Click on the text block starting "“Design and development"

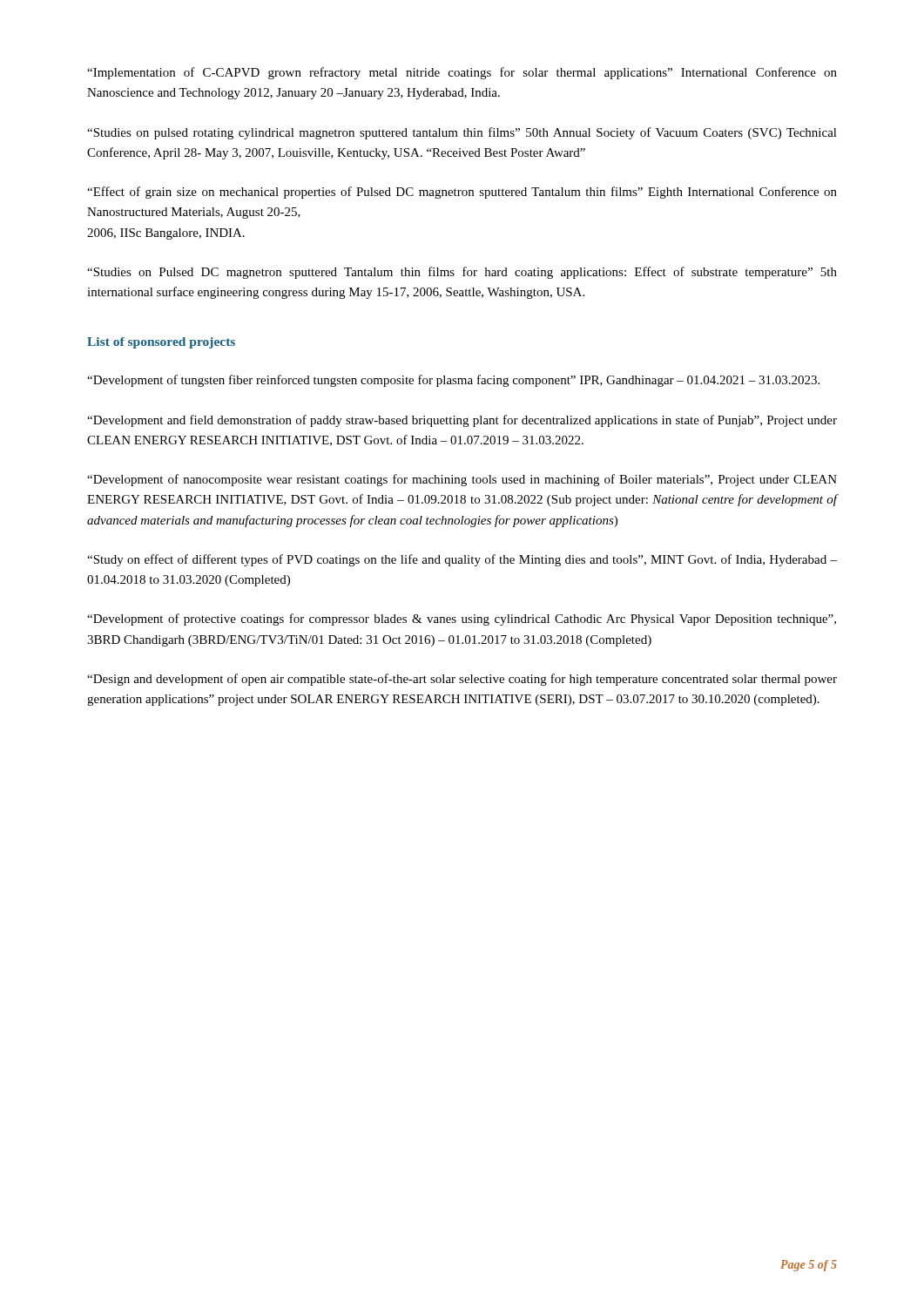[x=462, y=689]
